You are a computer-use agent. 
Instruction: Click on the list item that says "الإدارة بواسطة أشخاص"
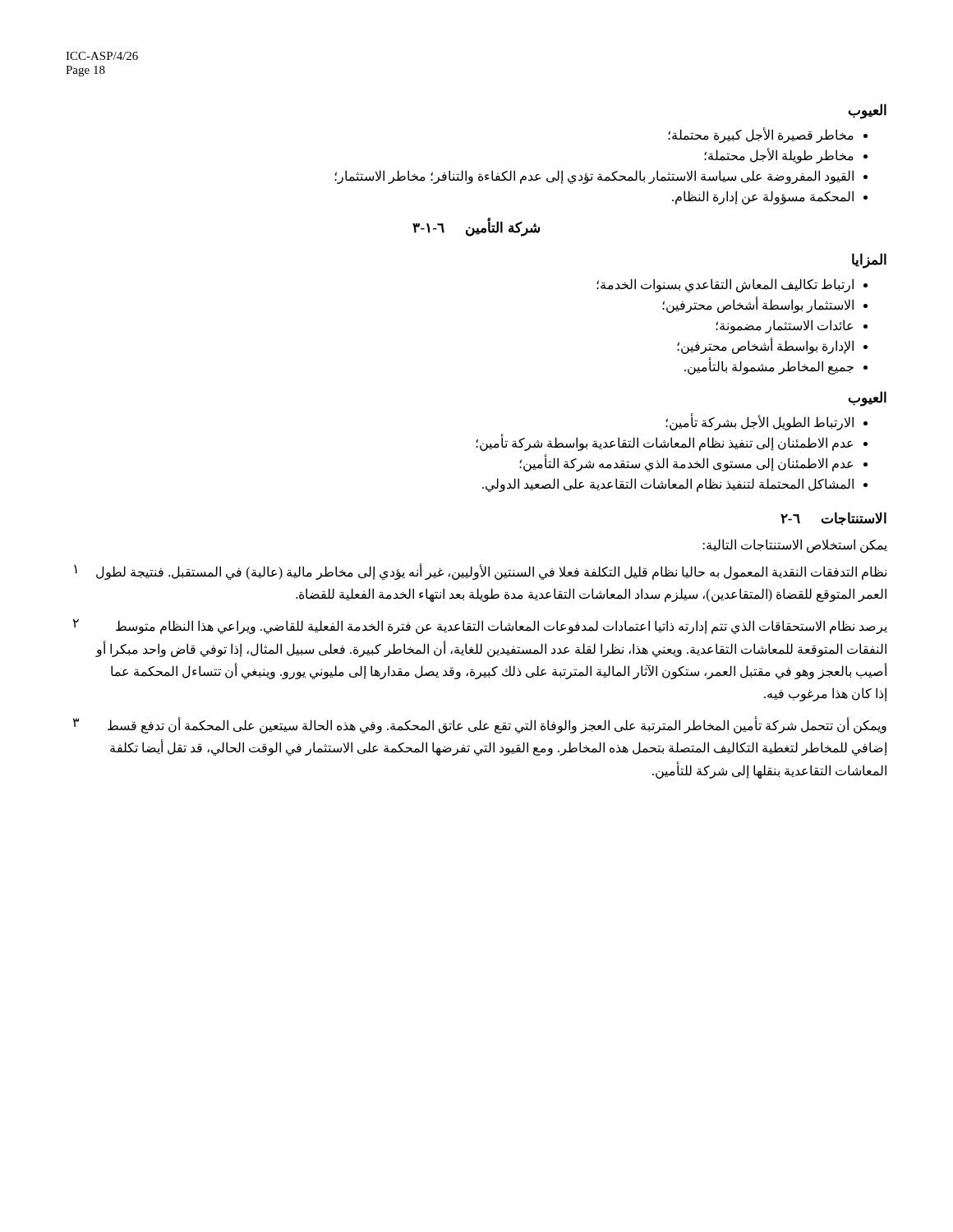765,346
